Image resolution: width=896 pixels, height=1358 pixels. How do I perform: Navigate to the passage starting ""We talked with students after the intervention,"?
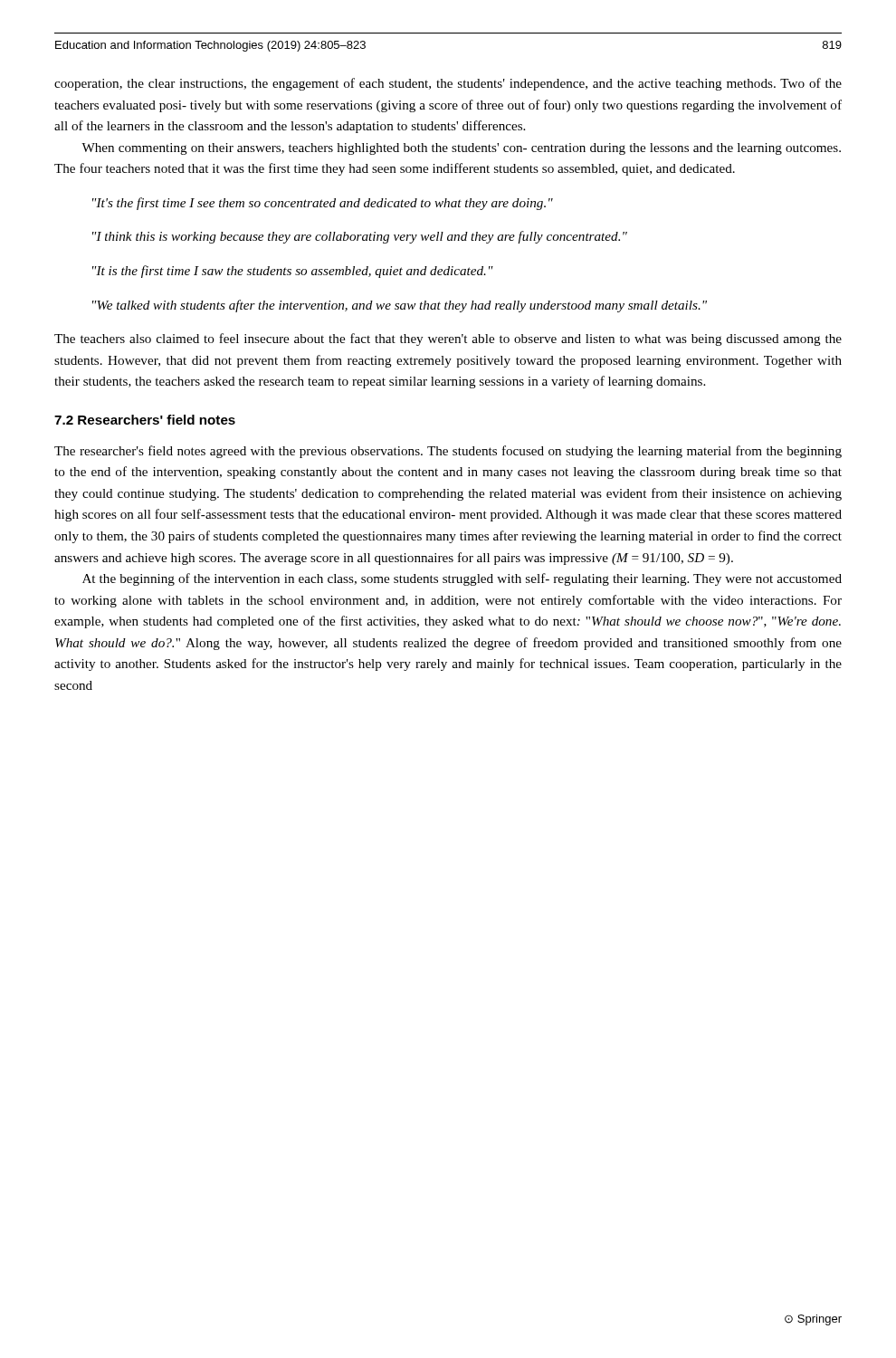tap(399, 304)
